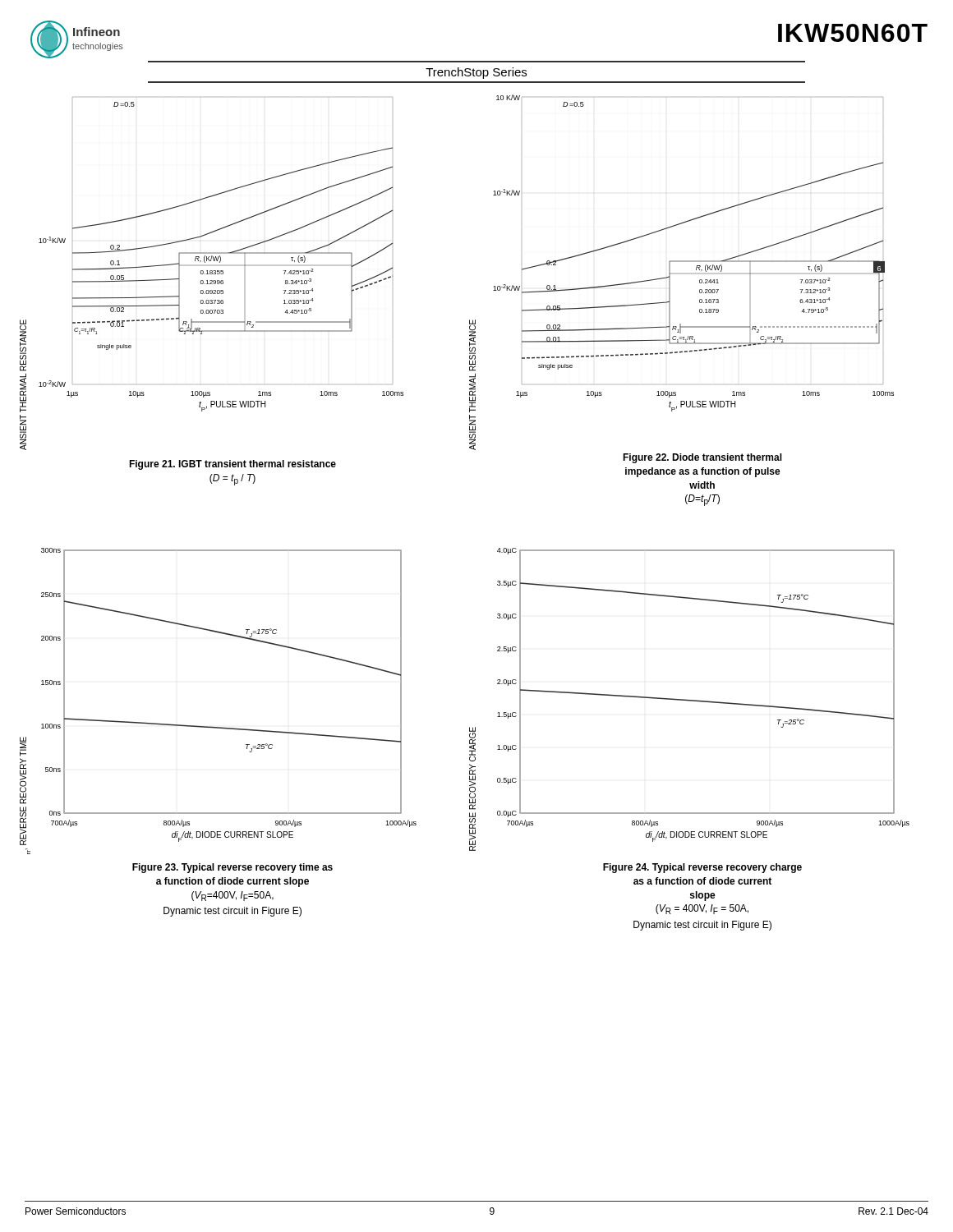The width and height of the screenshot is (953, 1232).
Task: Select the caption that reads "Figure 21. IGBT transient thermal resistance(D"
Action: 232,472
